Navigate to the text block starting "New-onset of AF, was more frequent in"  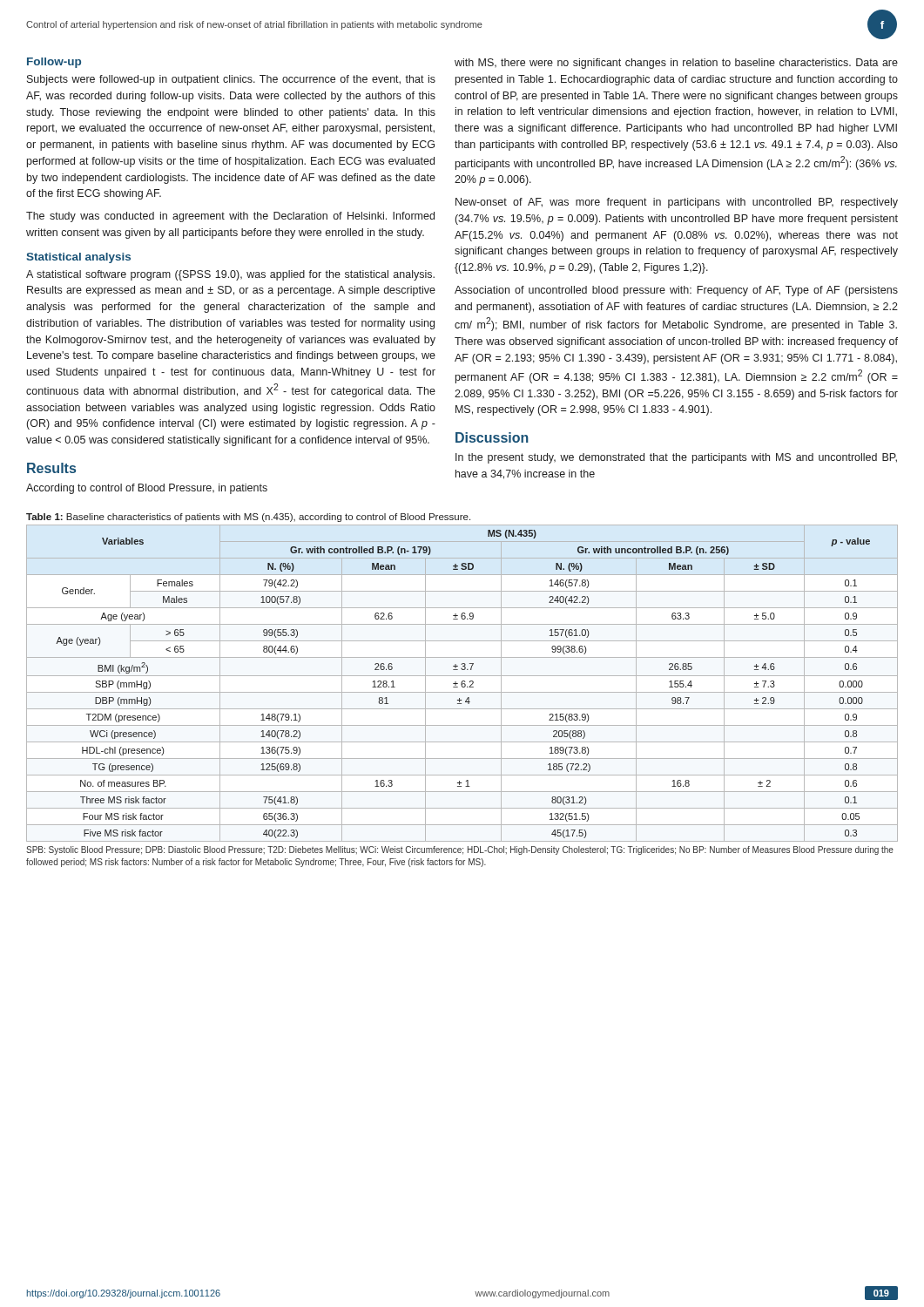click(x=676, y=235)
